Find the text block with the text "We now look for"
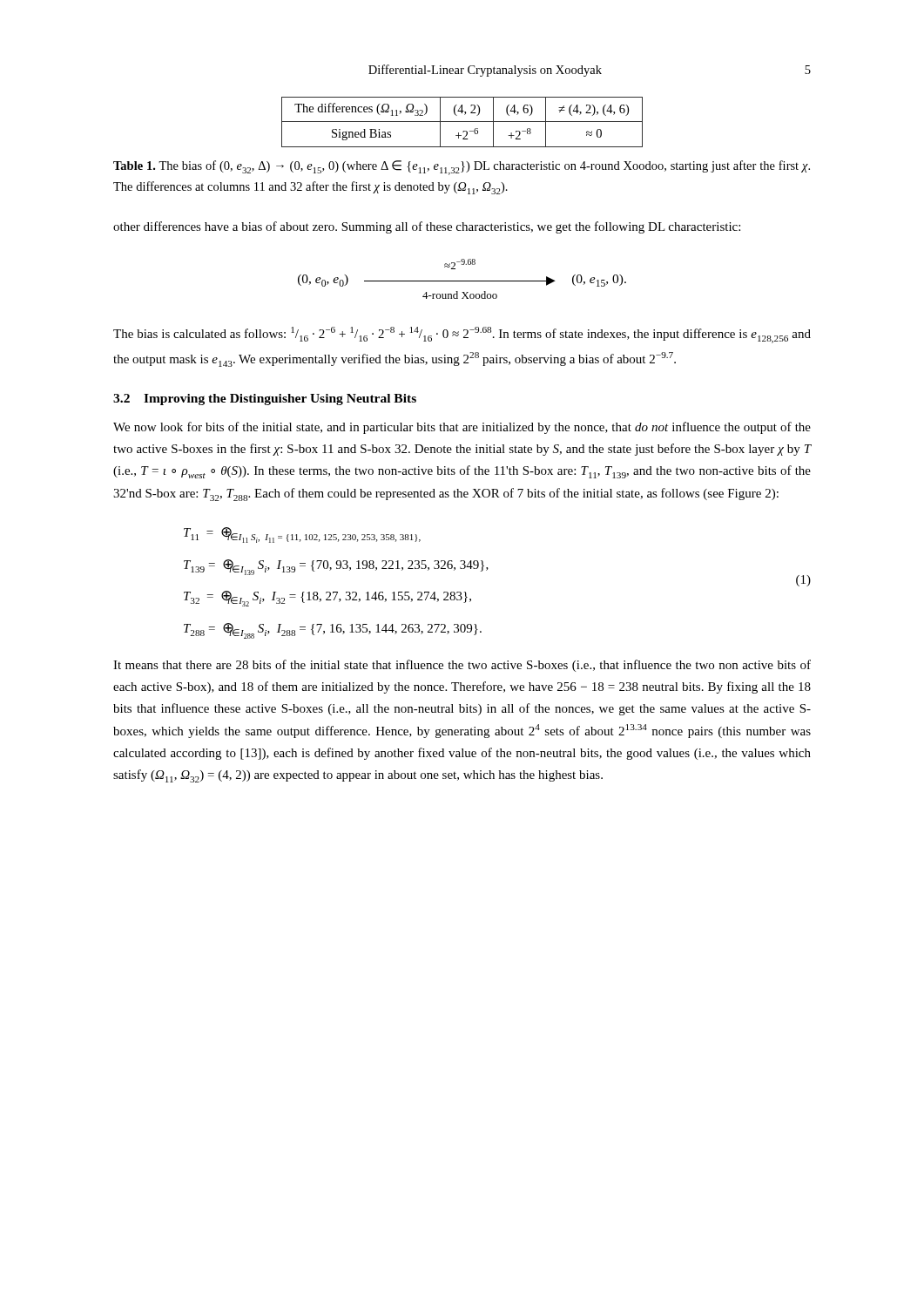The height and width of the screenshot is (1307, 924). pos(462,462)
